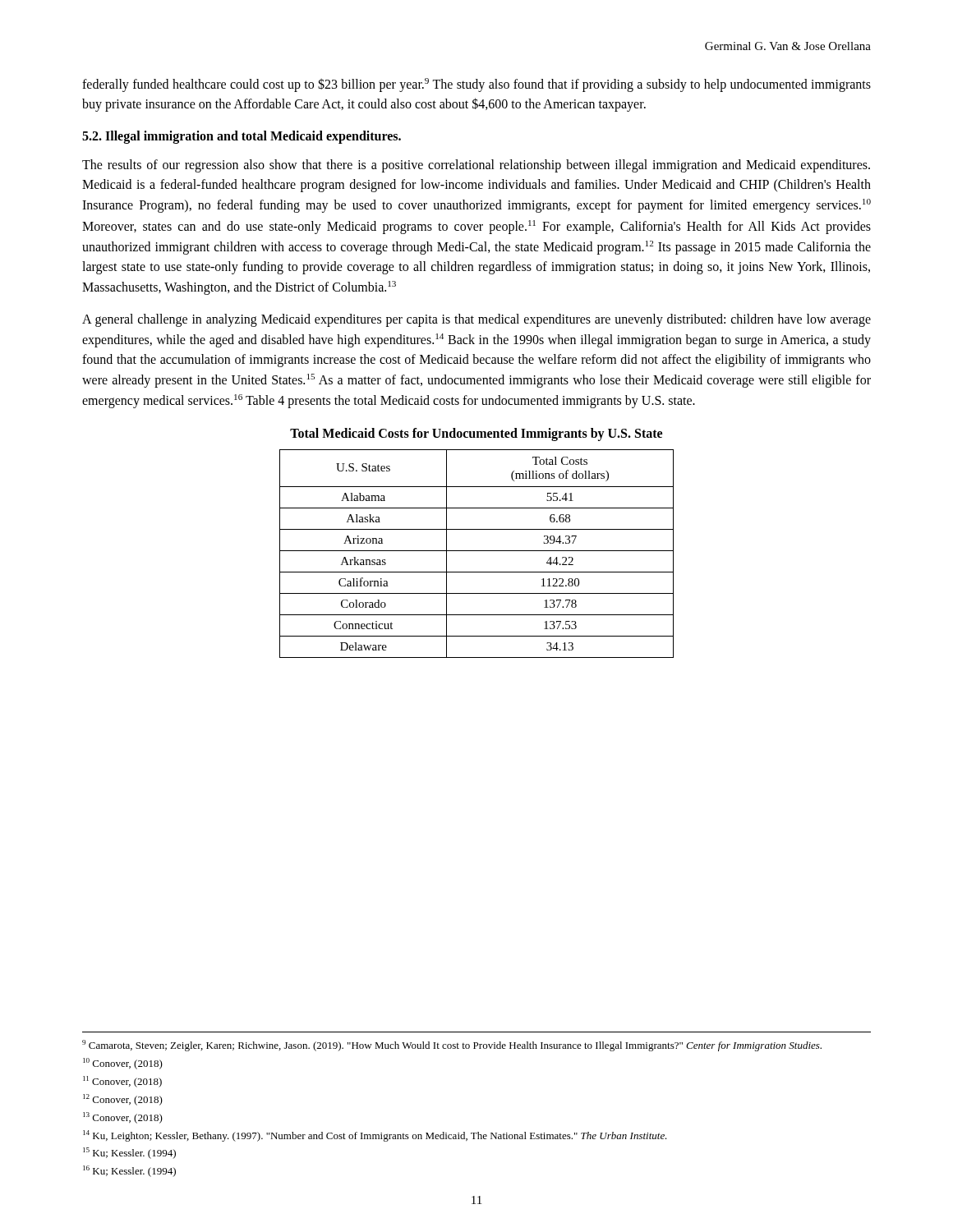This screenshot has height=1232, width=953.
Task: Navigate to the text block starting "A general challenge"
Action: [x=476, y=360]
